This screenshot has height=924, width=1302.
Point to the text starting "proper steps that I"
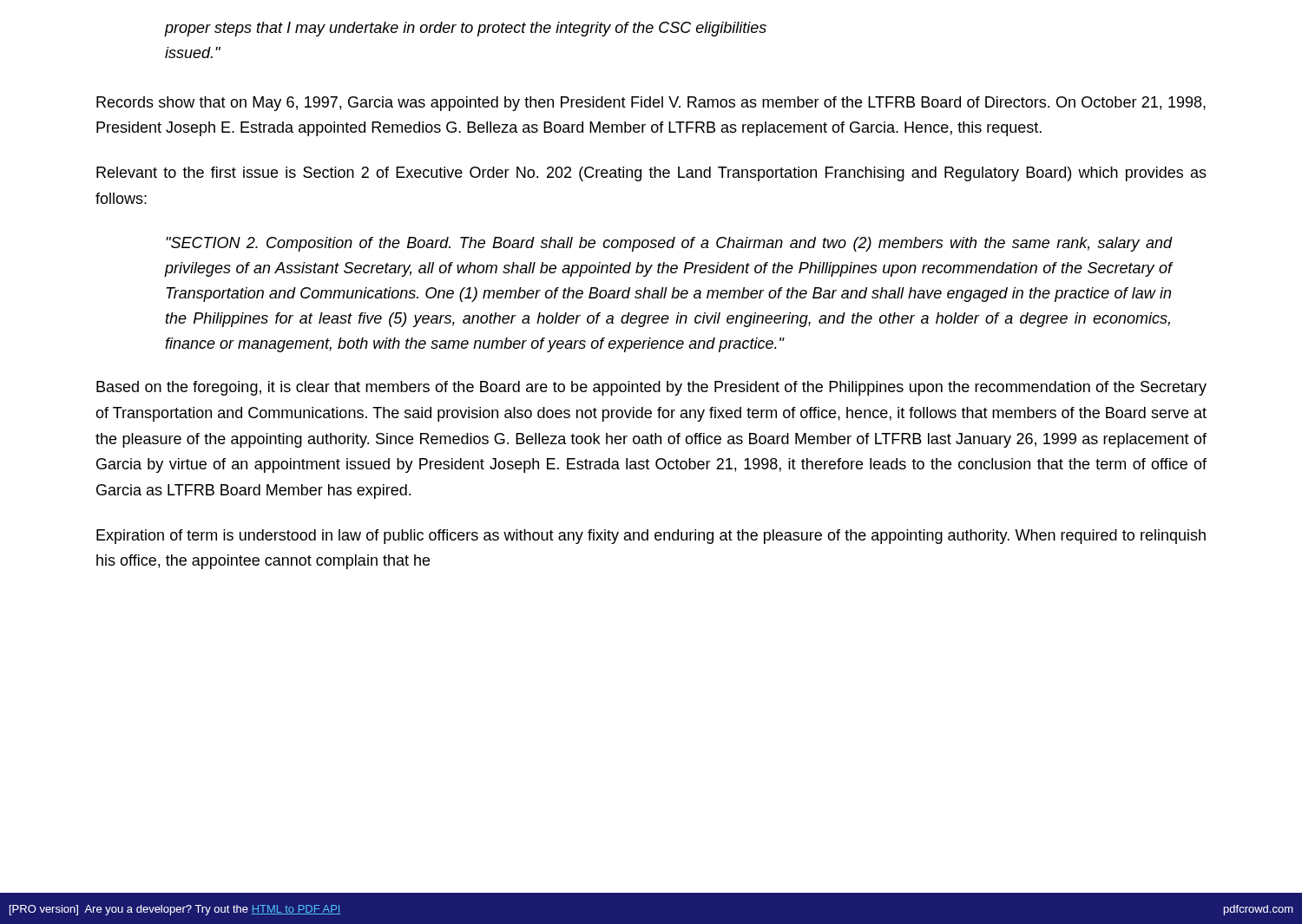pyautogui.click(x=668, y=41)
